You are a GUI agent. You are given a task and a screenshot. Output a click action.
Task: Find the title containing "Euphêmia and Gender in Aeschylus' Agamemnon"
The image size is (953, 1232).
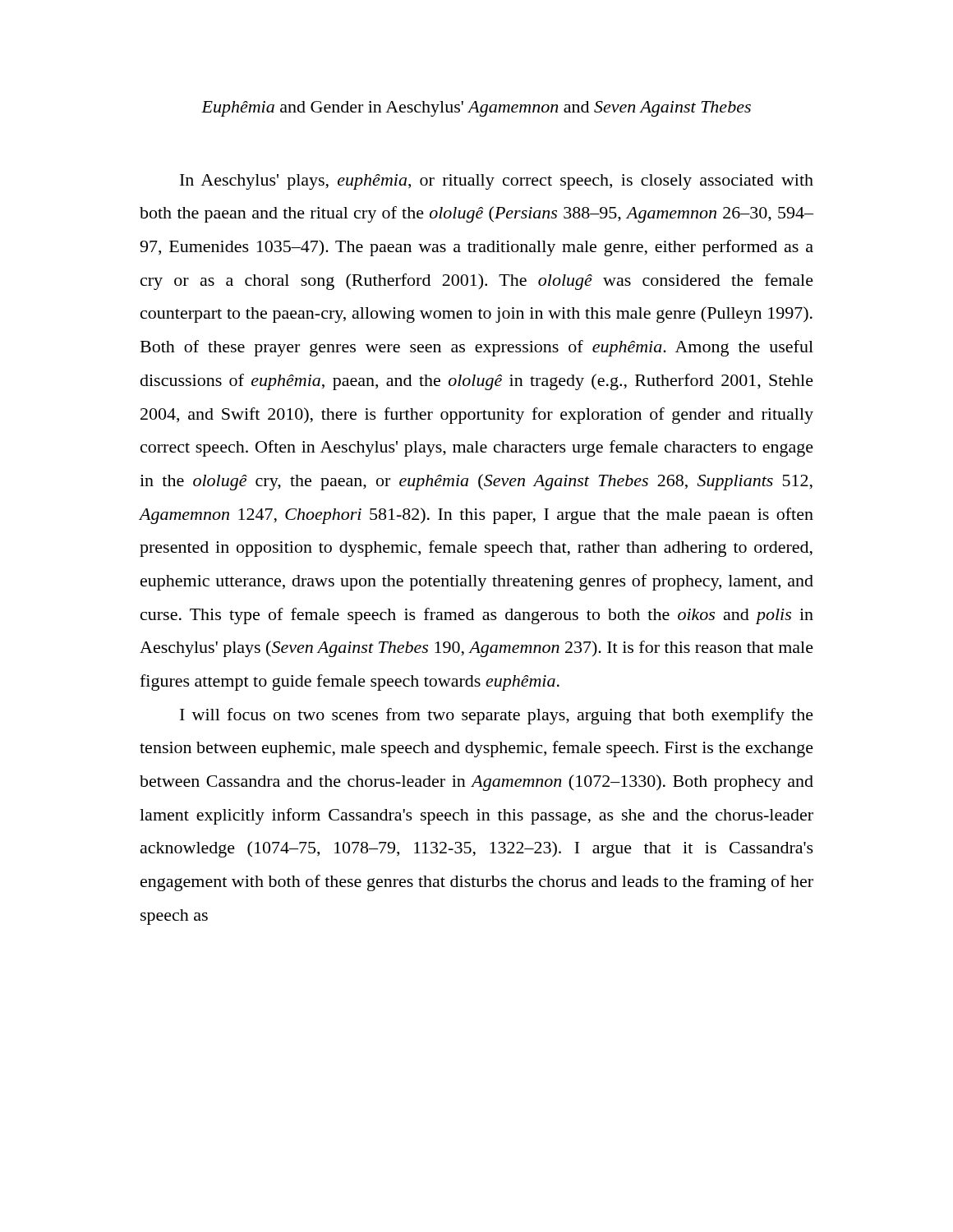(x=476, y=106)
